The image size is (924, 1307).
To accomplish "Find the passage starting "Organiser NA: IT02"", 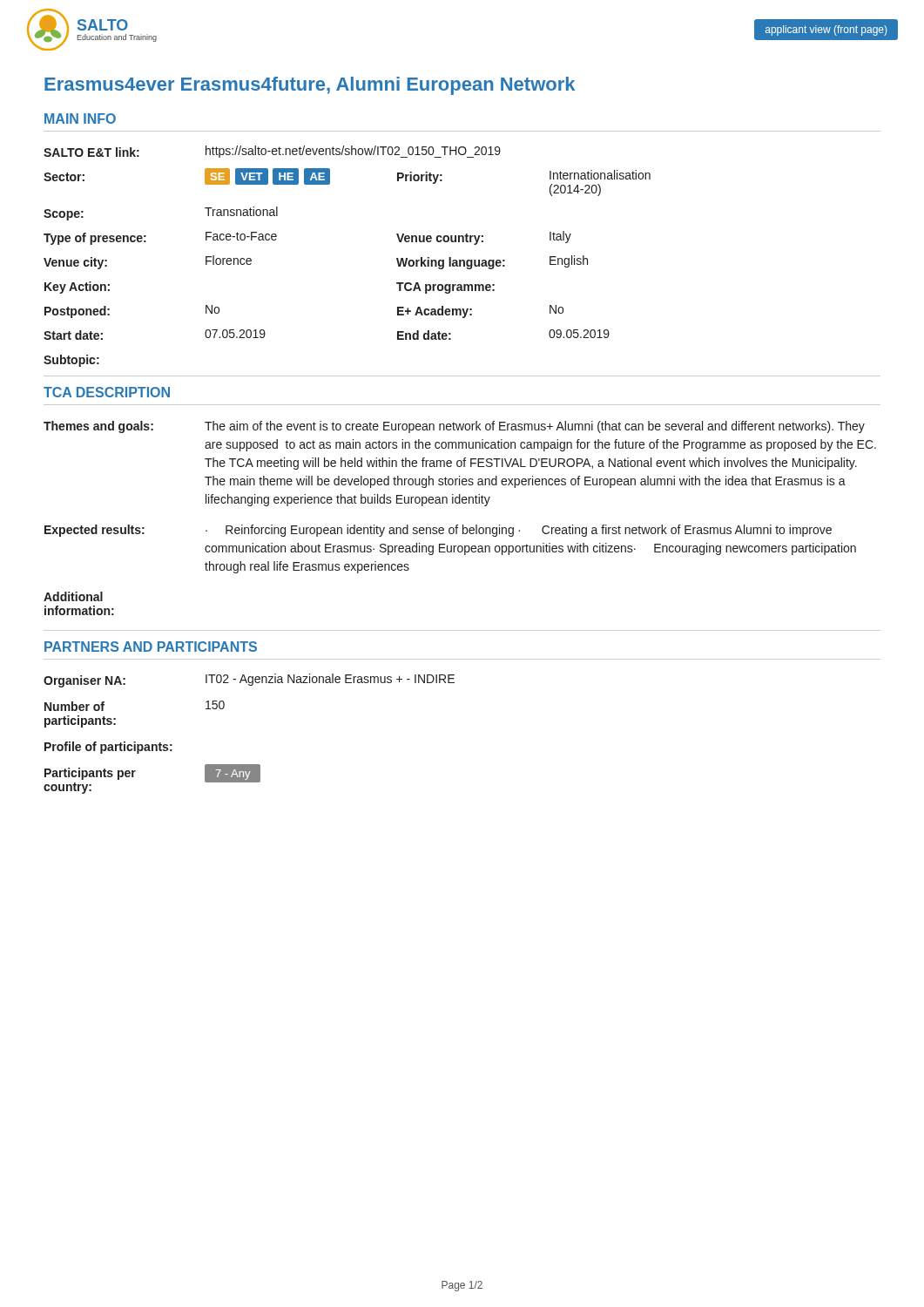I will coord(462,680).
